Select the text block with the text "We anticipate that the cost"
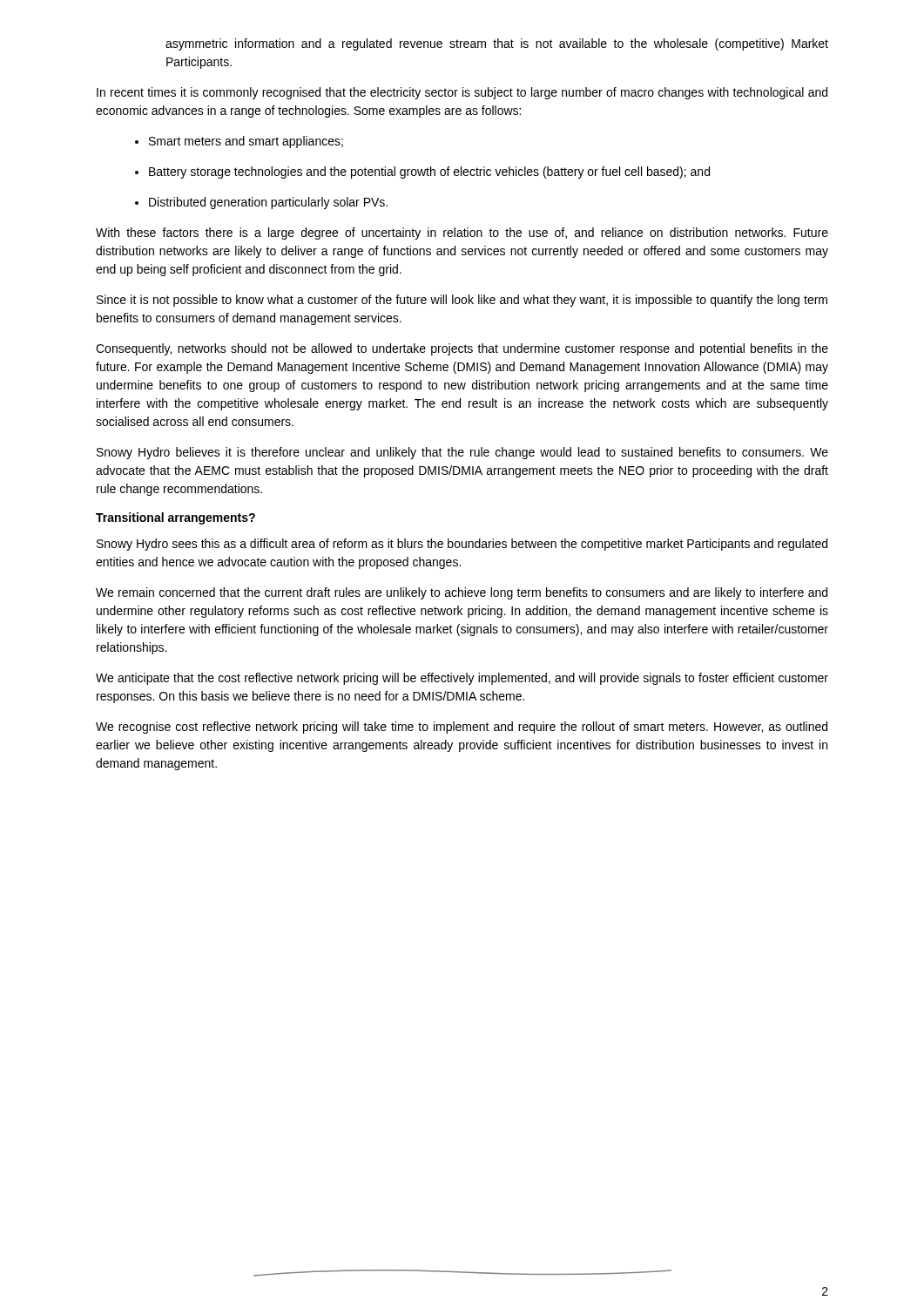The width and height of the screenshot is (924, 1307). [462, 687]
